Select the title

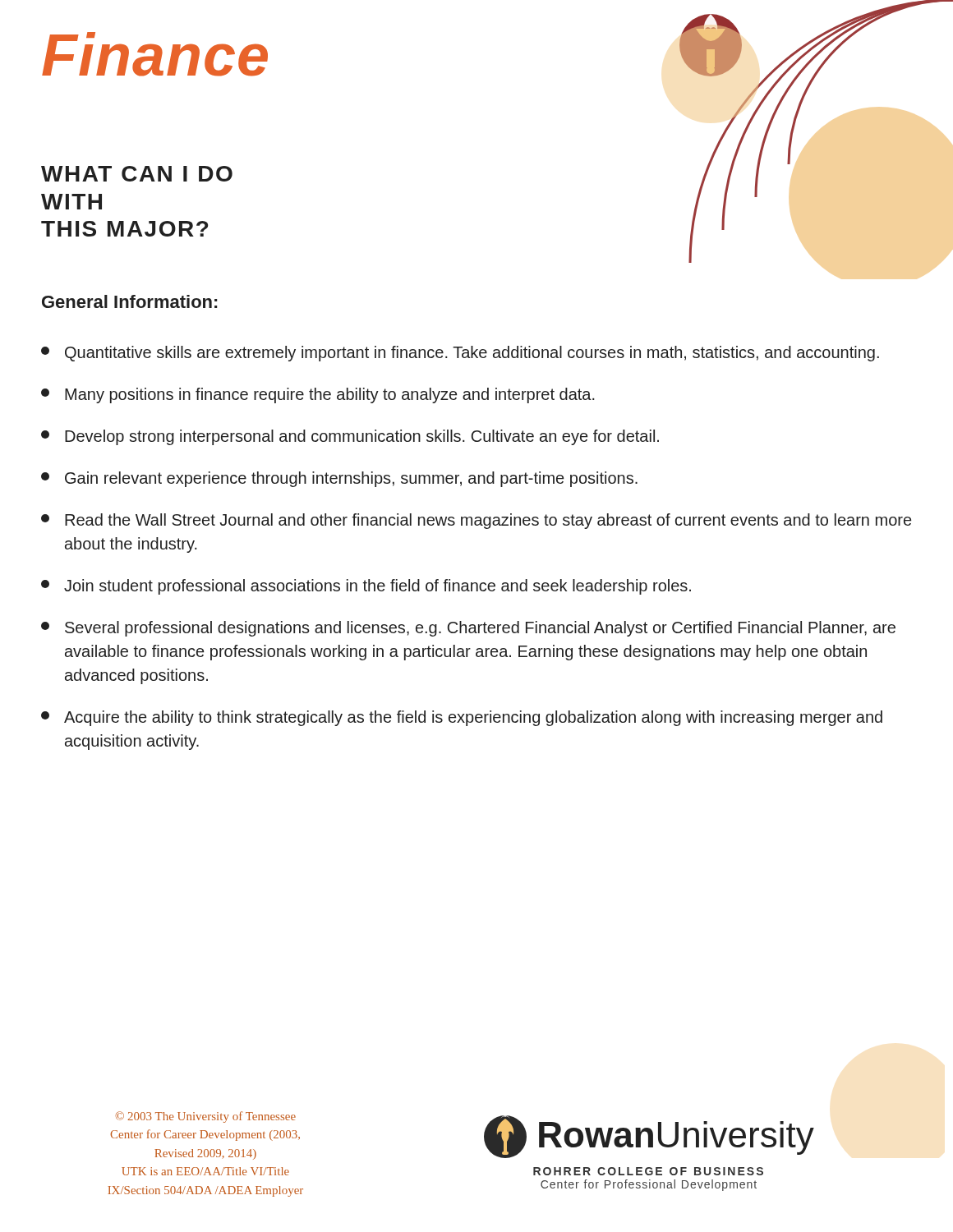173,56
